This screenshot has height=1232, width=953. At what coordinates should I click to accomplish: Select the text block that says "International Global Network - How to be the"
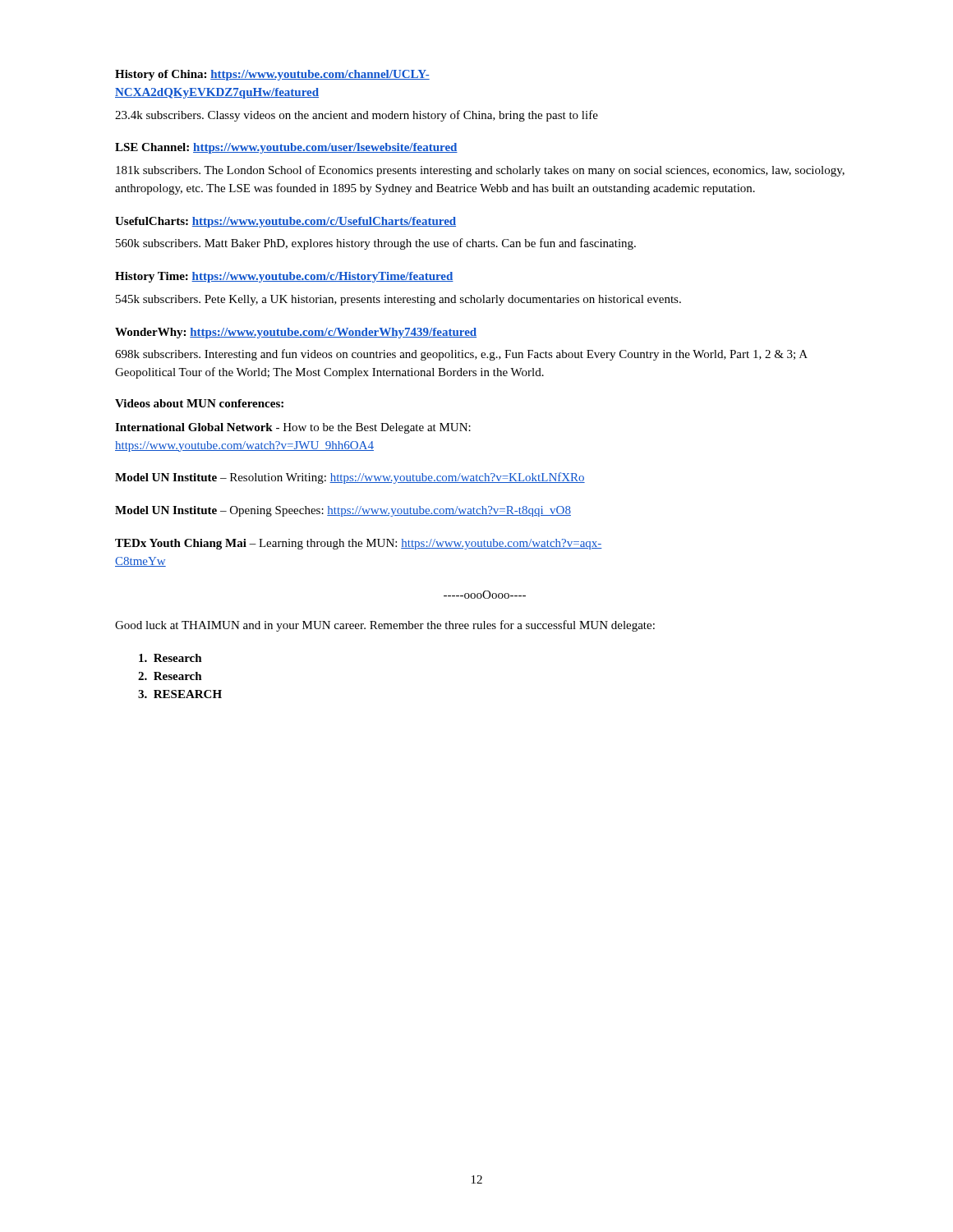pos(293,428)
